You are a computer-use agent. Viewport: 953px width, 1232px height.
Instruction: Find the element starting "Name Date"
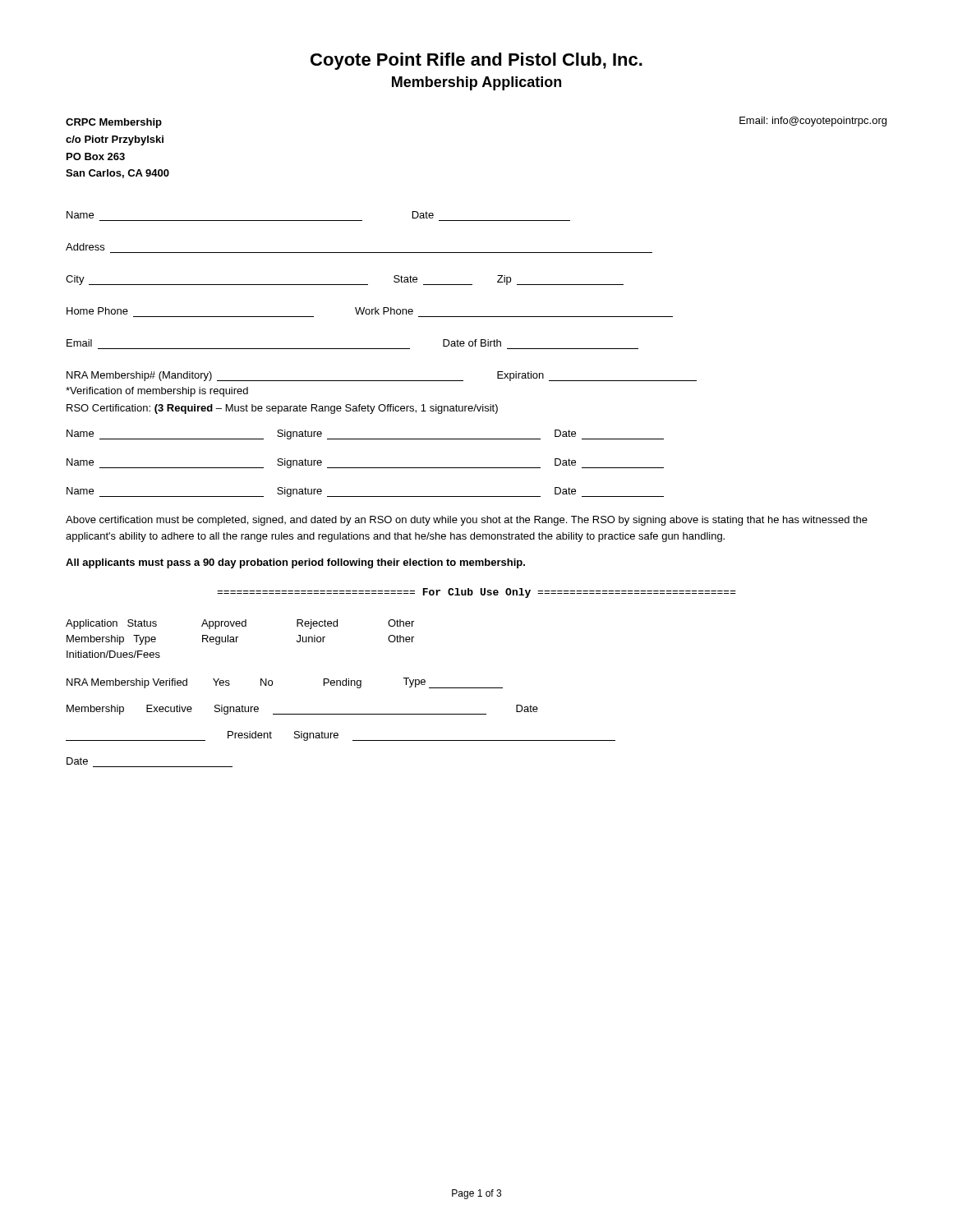click(x=318, y=214)
